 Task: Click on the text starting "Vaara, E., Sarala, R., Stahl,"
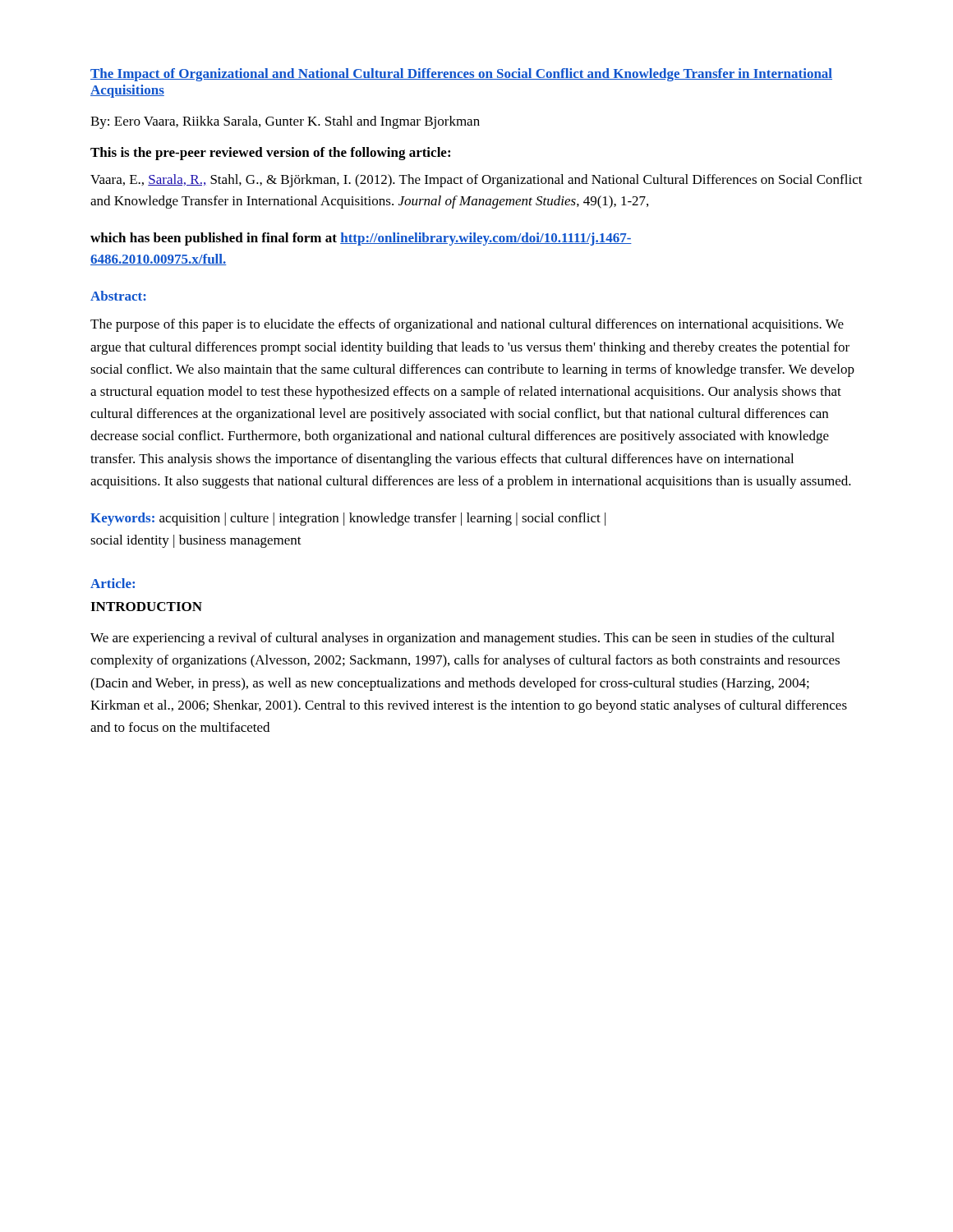476,190
